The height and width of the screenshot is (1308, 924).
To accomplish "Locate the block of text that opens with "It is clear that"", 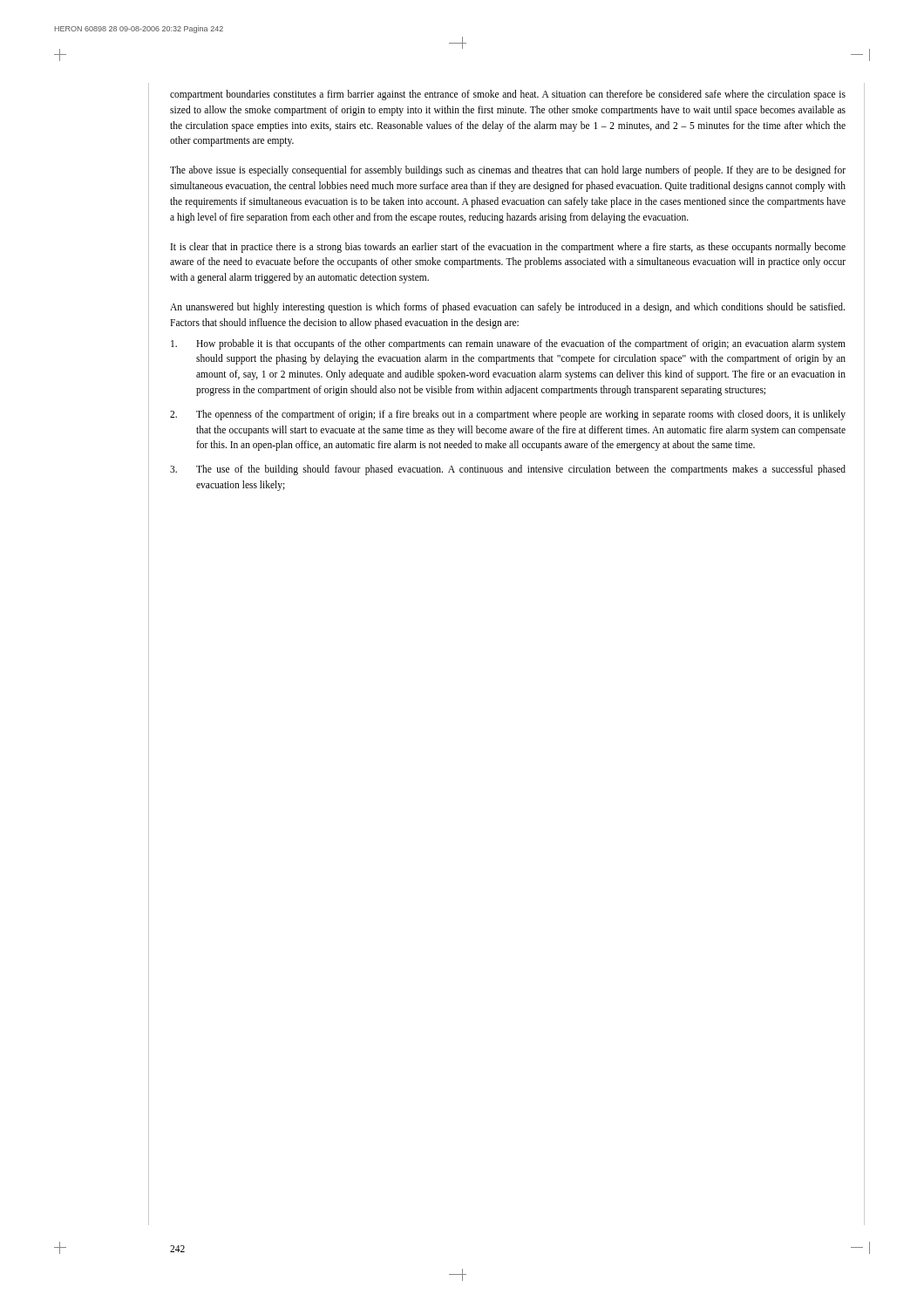I will [508, 262].
